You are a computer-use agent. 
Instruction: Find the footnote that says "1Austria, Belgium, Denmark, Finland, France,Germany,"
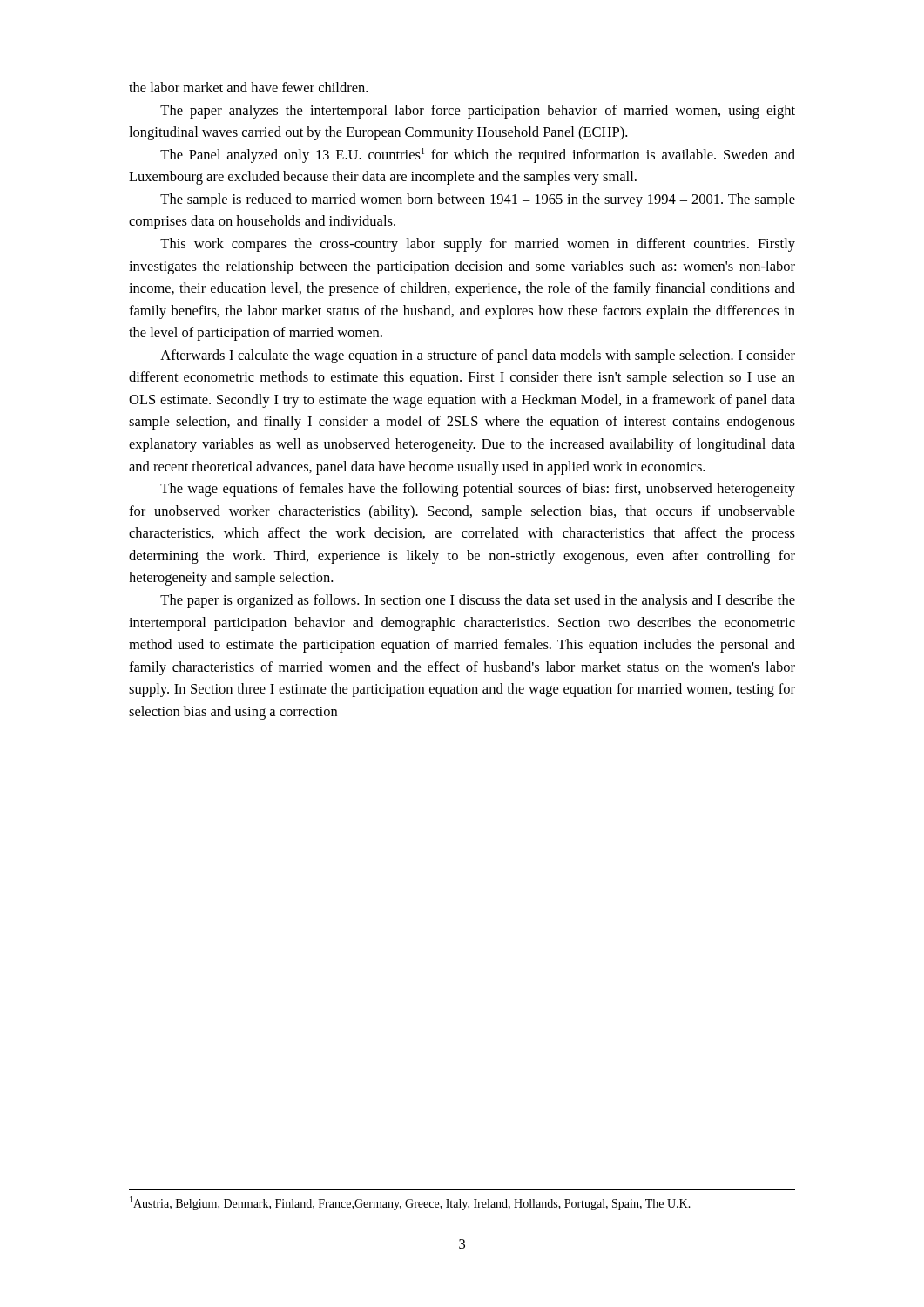point(462,1204)
